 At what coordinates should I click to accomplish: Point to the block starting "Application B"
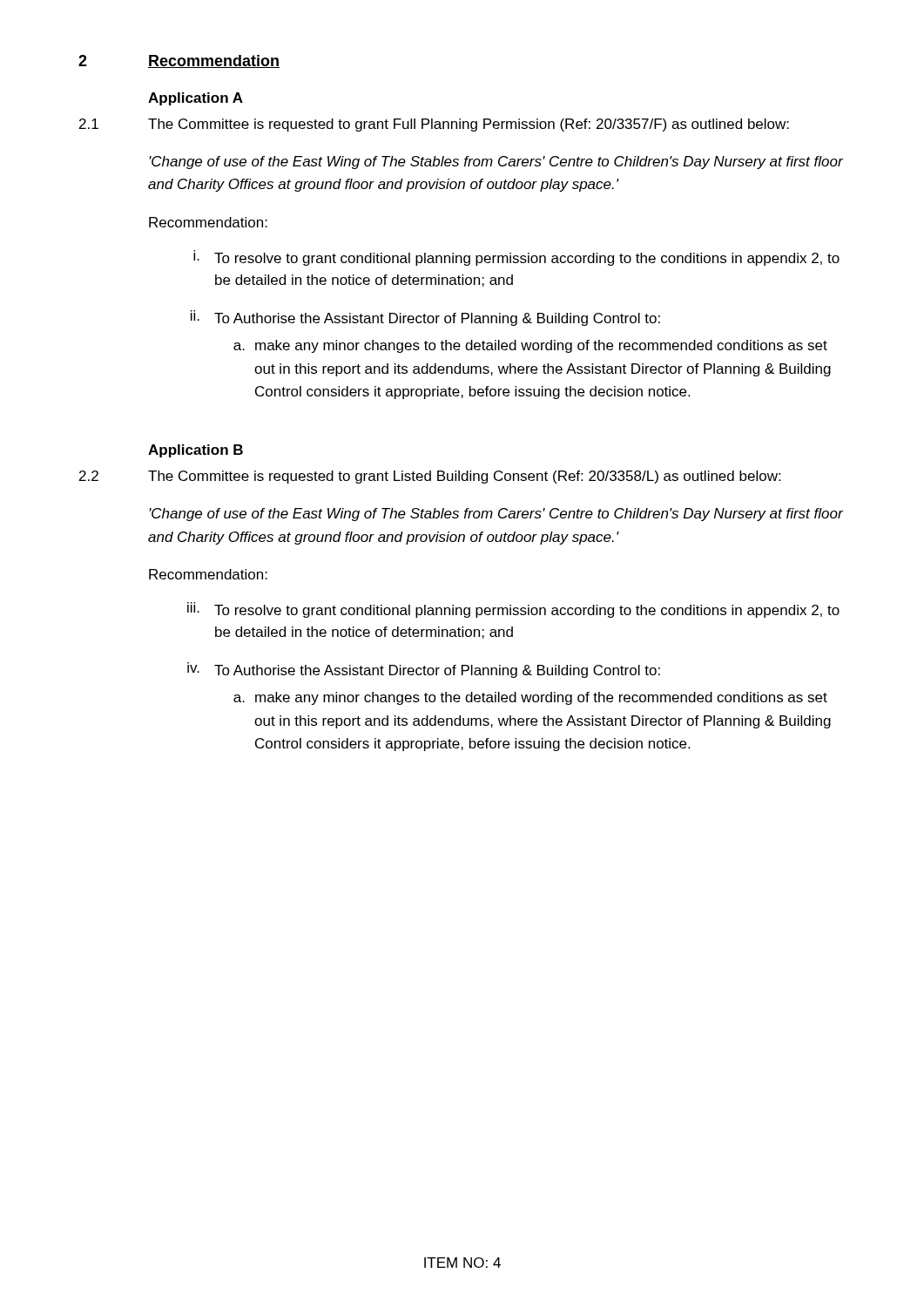click(x=196, y=450)
